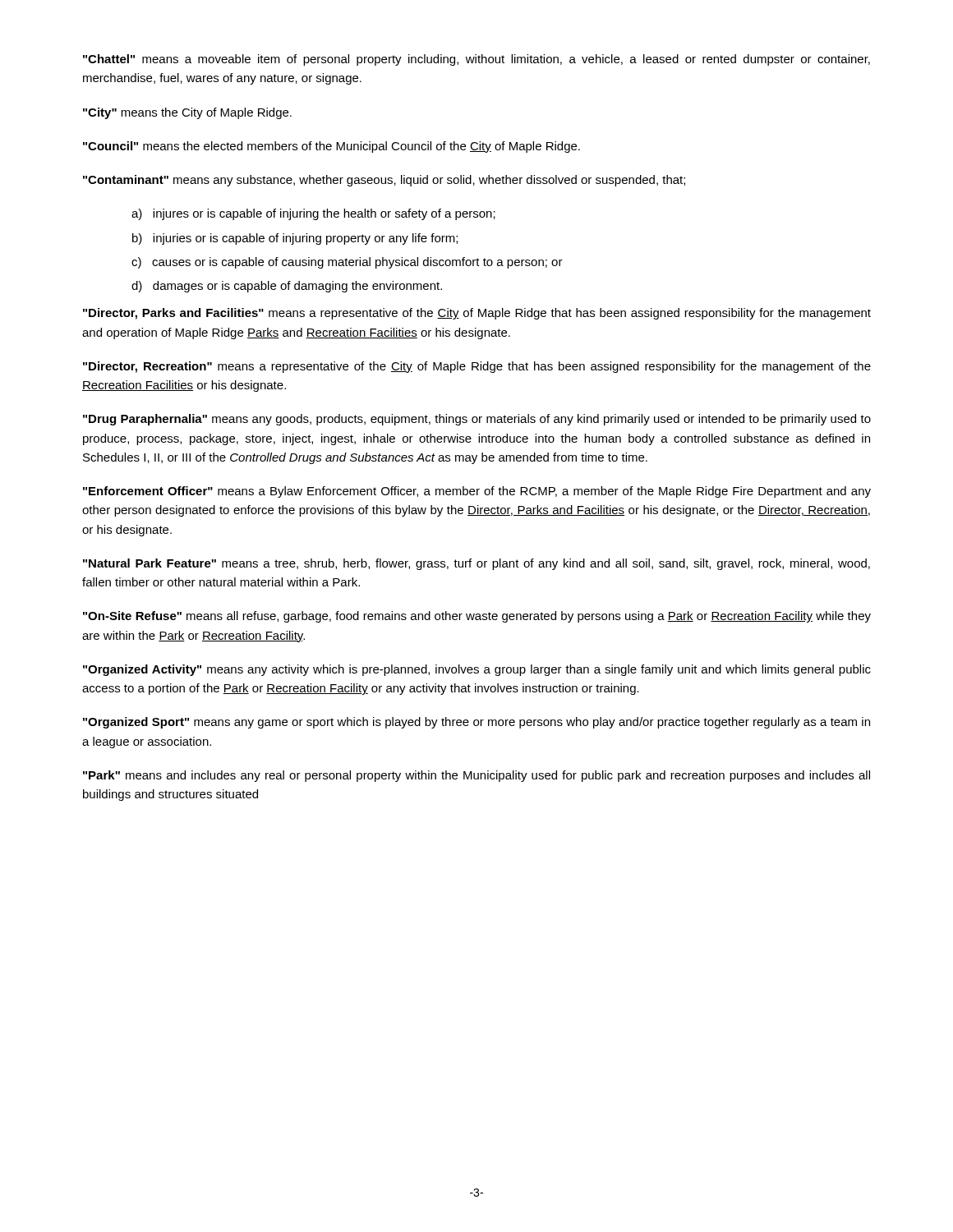
Task: Point to the passage starting ""Director, Parks and Facilities" means"
Action: coord(476,322)
